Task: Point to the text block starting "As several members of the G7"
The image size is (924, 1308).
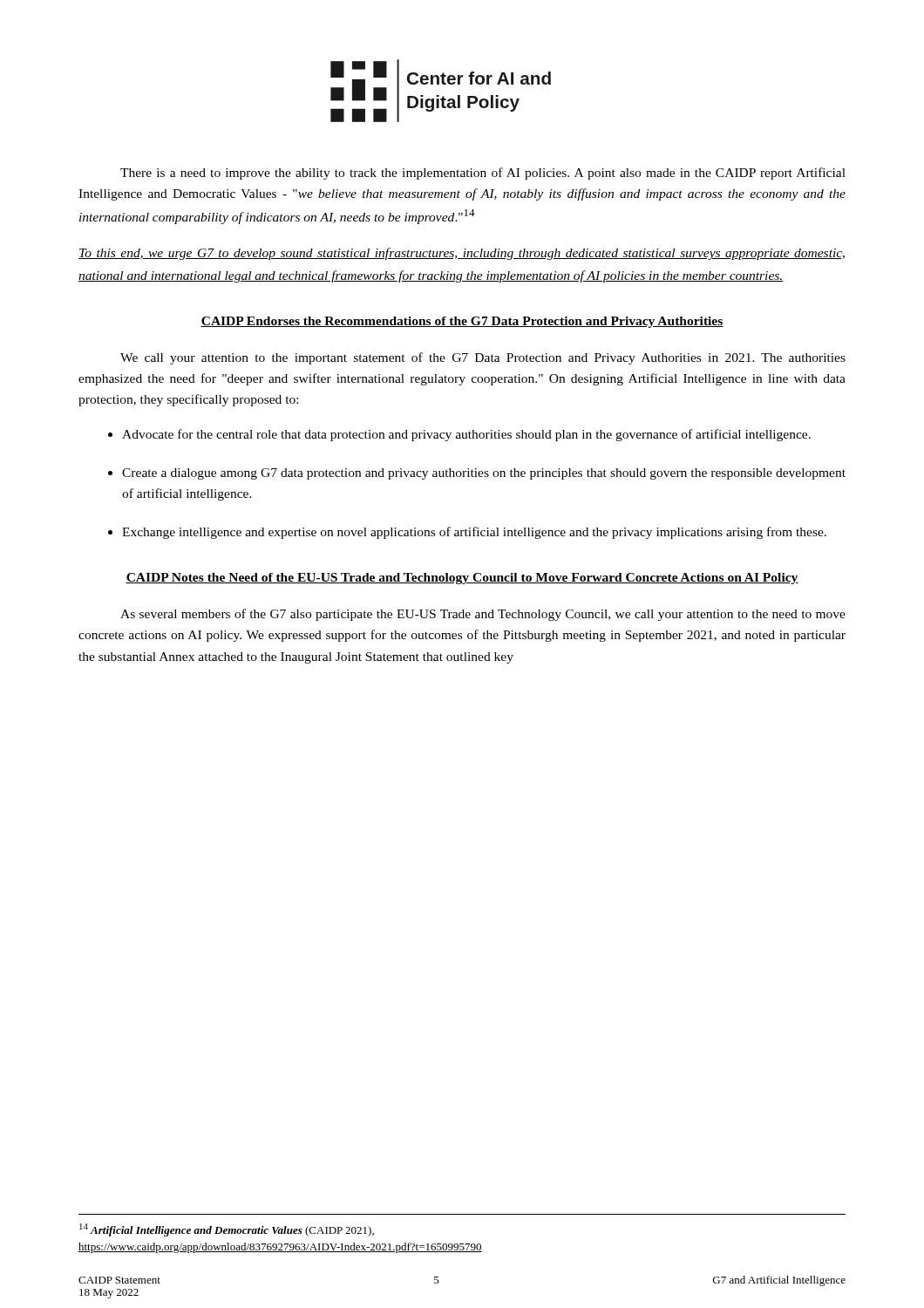Action: (462, 635)
